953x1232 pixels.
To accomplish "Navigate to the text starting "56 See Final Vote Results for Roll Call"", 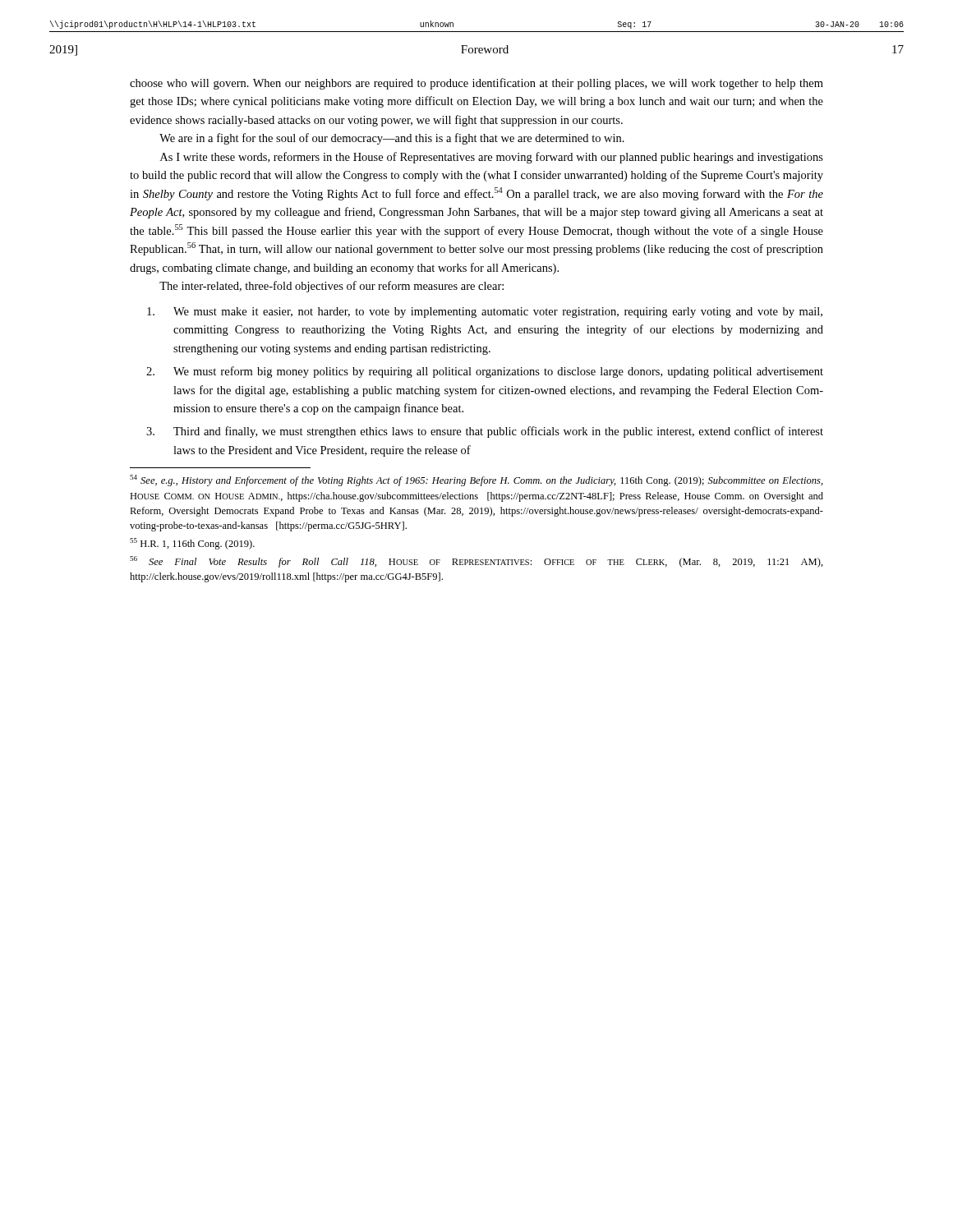I will point(476,568).
